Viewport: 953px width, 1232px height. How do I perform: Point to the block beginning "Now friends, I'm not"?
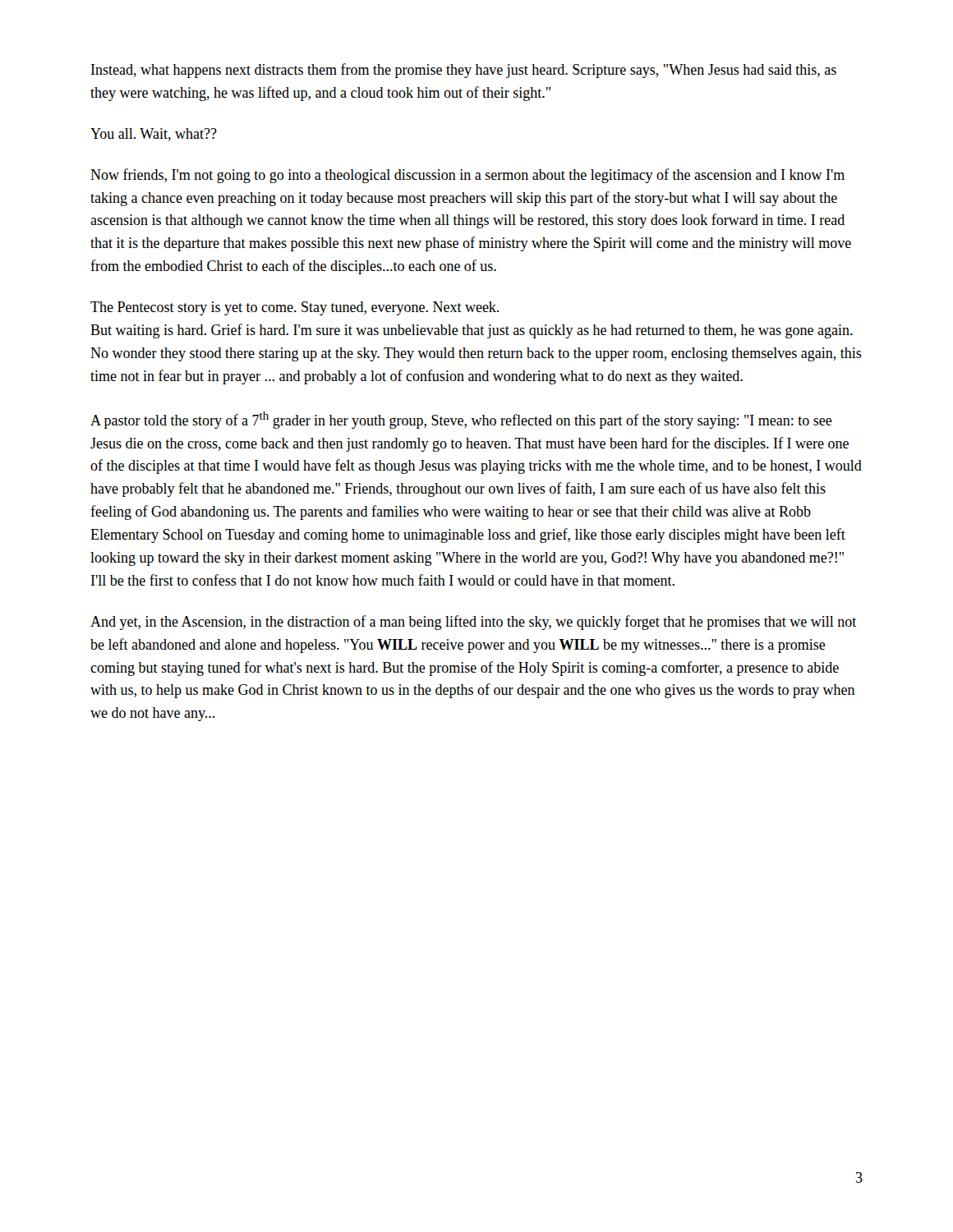pyautogui.click(x=471, y=220)
